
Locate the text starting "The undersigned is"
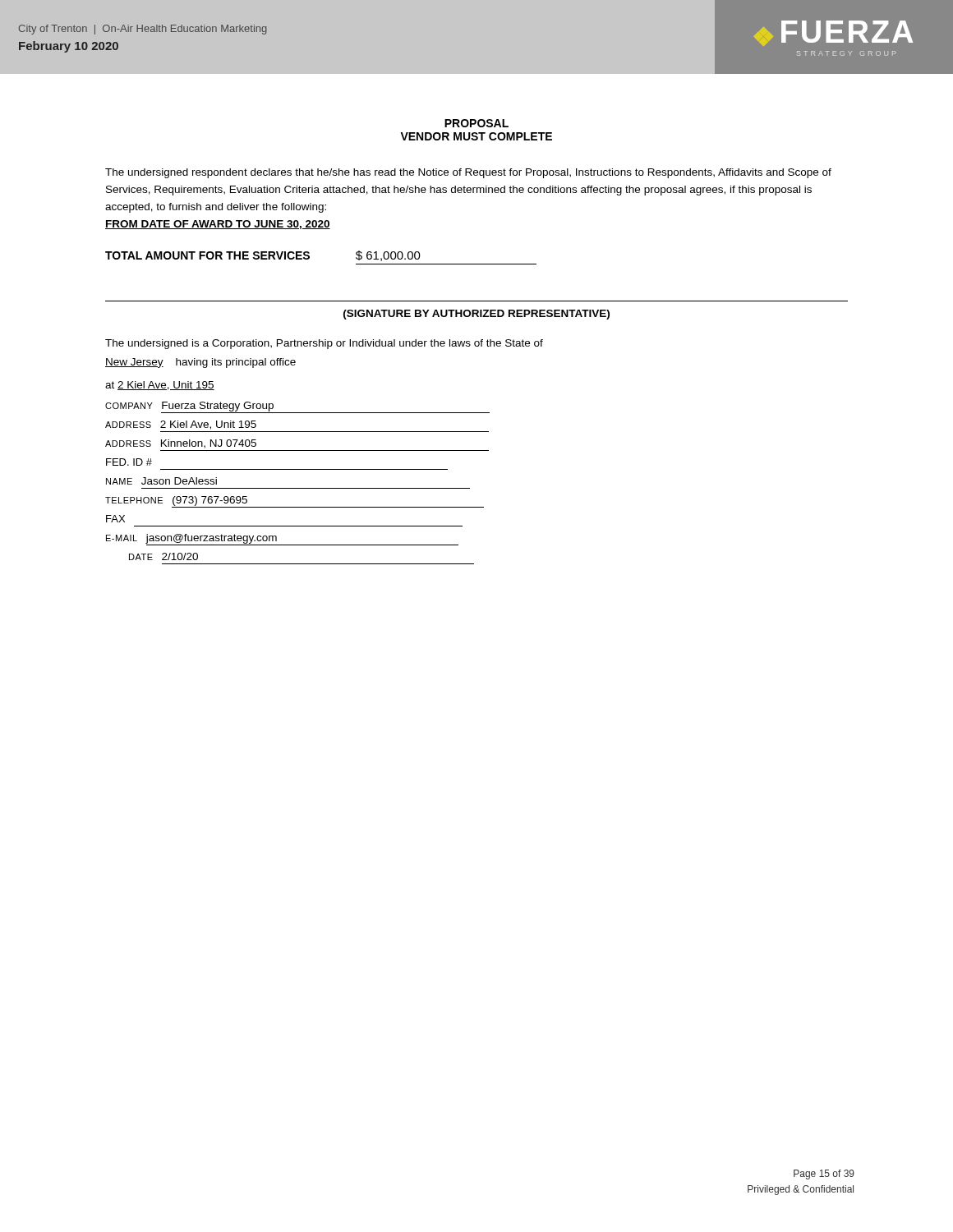click(x=324, y=352)
